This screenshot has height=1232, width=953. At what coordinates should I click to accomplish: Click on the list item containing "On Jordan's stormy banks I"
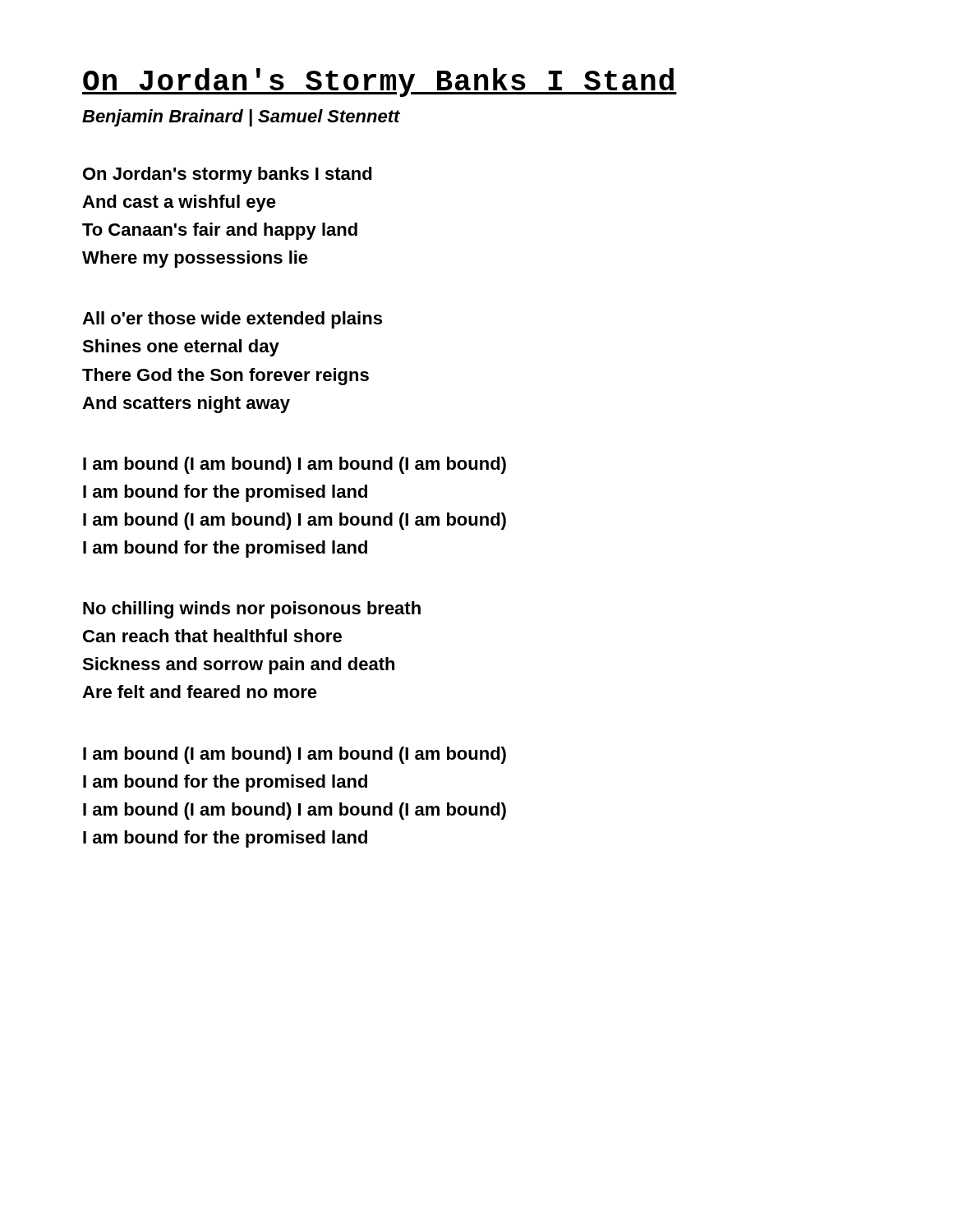click(228, 175)
